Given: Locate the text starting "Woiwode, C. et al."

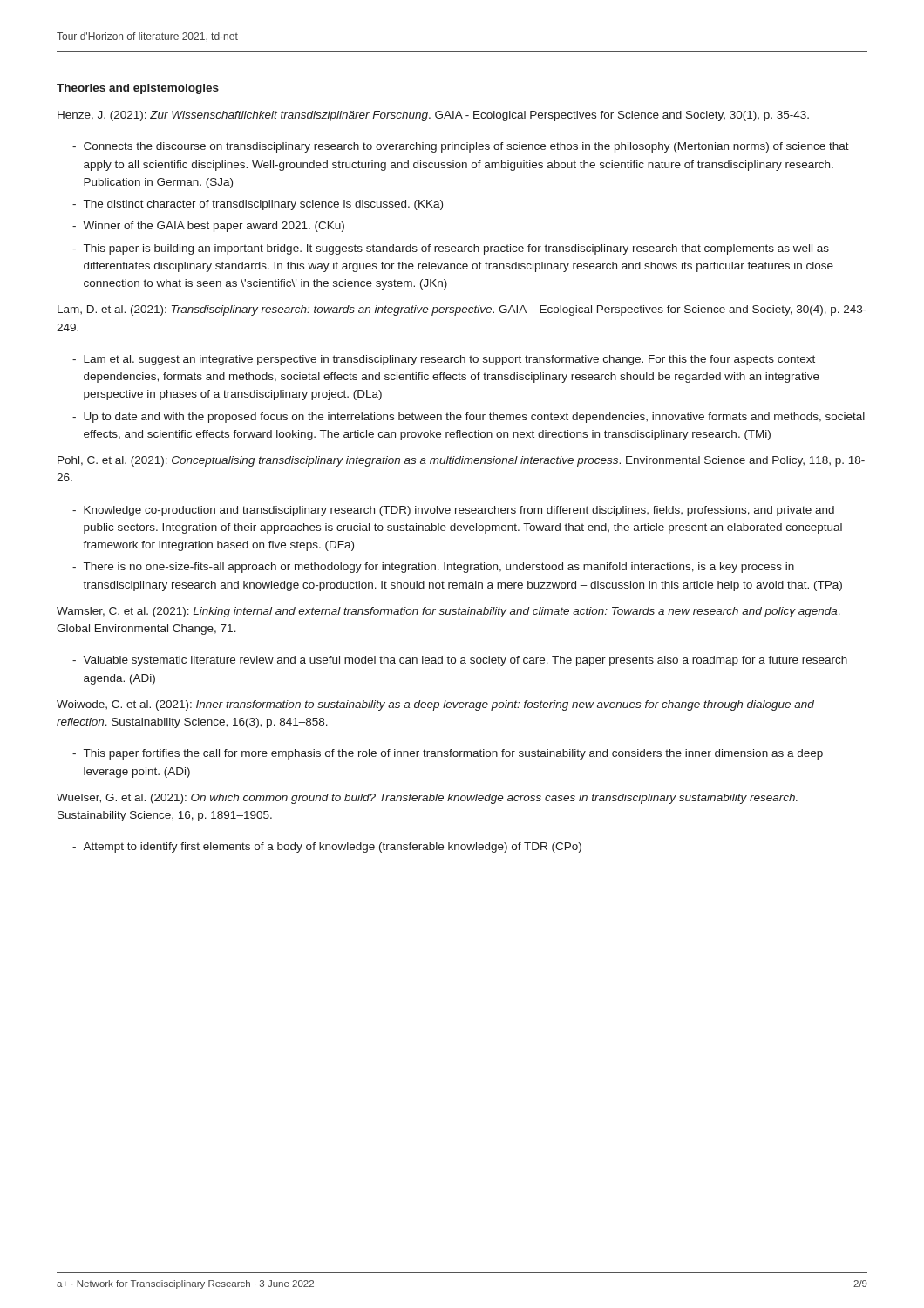Looking at the screenshot, I should point(462,713).
